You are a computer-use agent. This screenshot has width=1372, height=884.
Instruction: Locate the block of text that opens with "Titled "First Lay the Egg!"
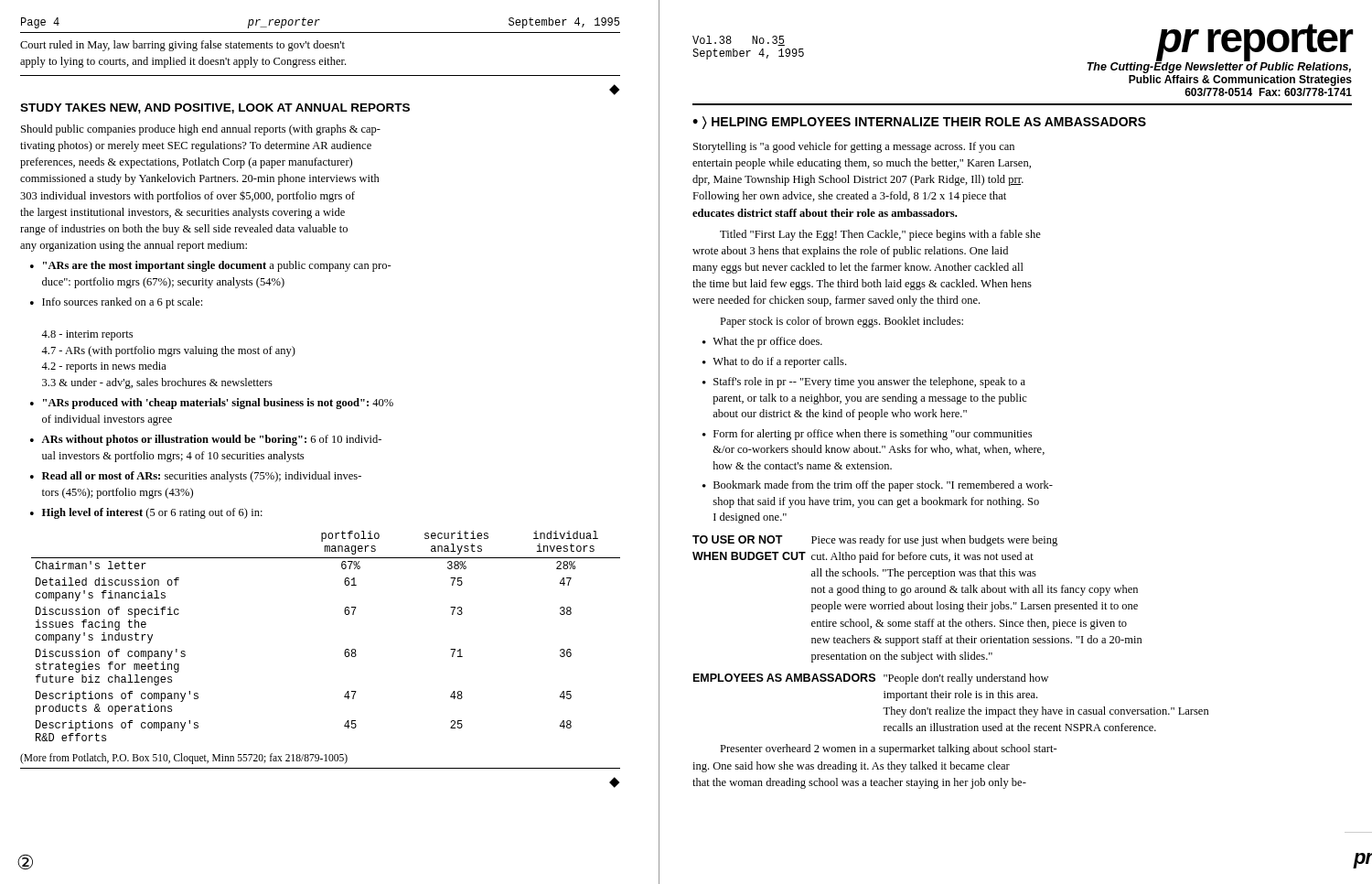tap(867, 267)
